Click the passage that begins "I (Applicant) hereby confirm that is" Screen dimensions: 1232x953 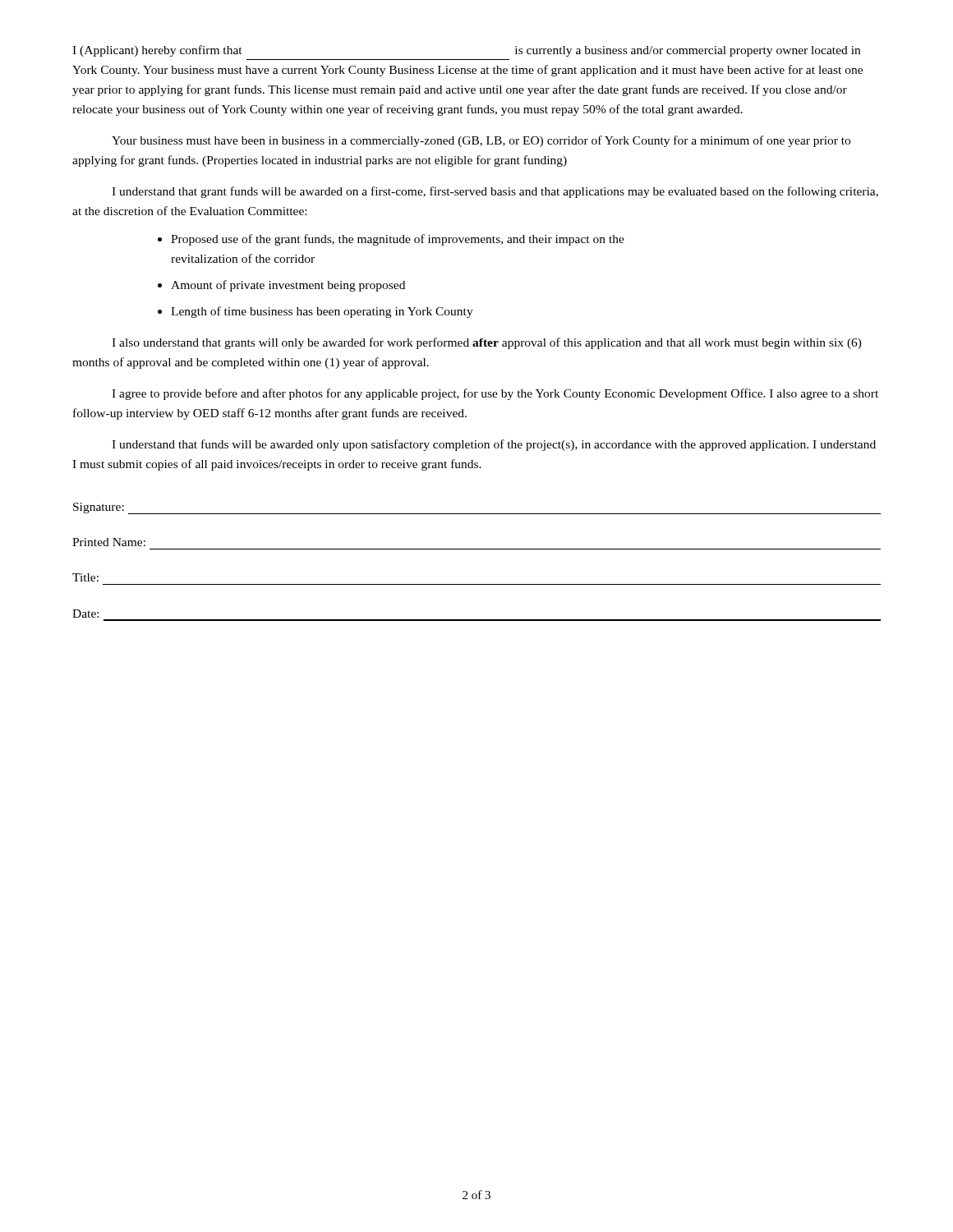pyautogui.click(x=476, y=79)
